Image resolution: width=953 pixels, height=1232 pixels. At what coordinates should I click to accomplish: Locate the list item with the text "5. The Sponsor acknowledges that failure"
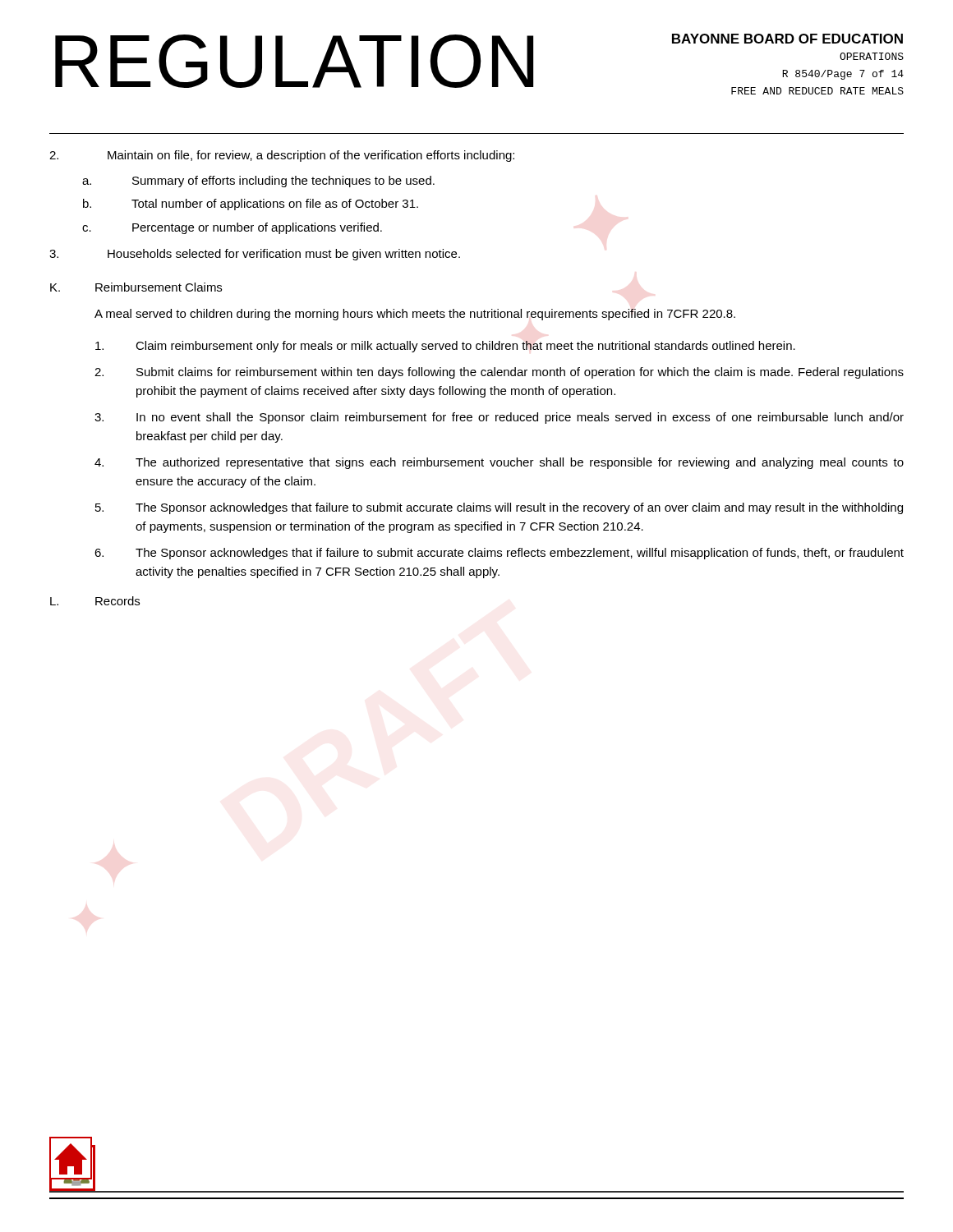tap(499, 517)
